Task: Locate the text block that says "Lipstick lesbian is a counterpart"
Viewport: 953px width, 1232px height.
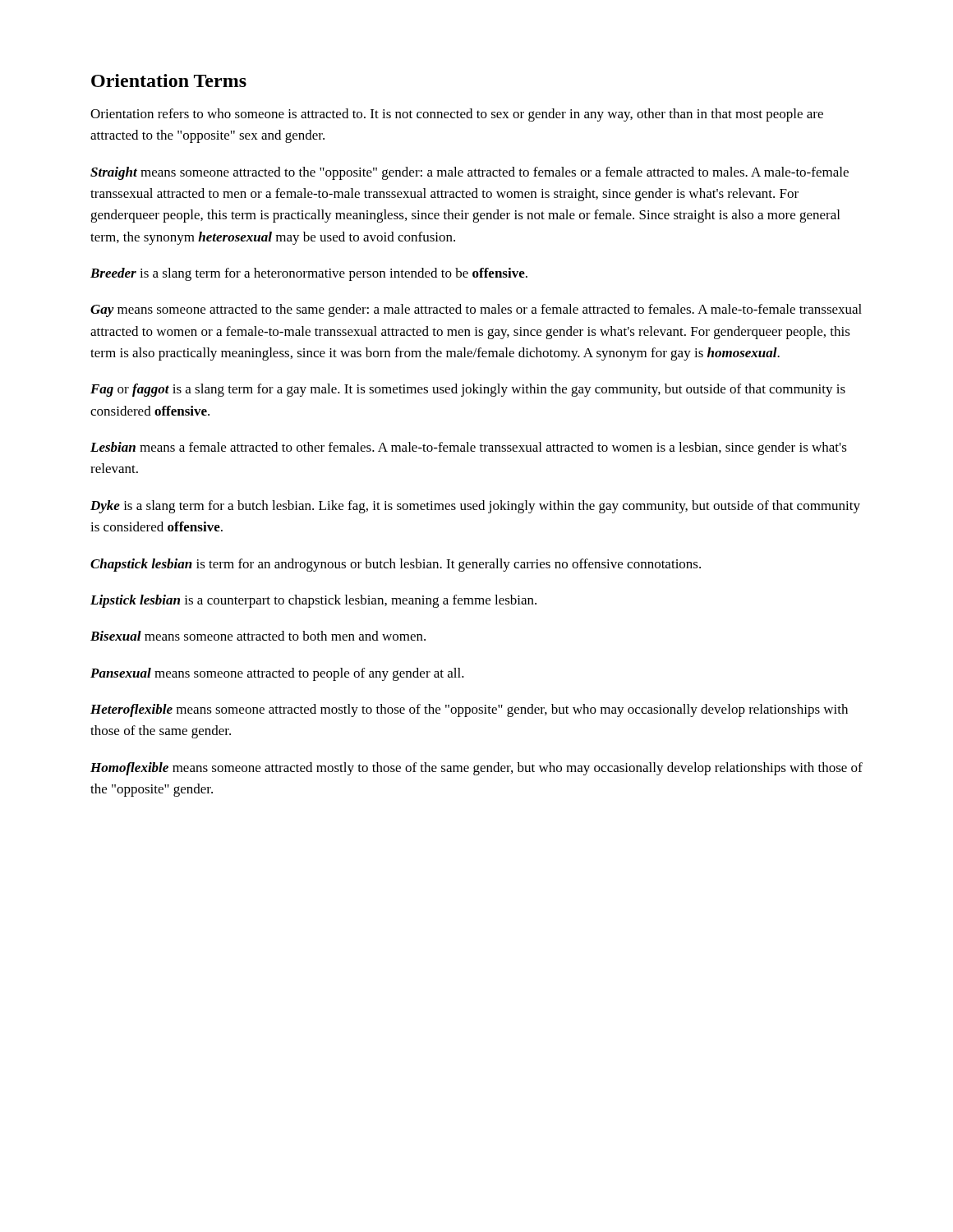Action: pos(314,600)
